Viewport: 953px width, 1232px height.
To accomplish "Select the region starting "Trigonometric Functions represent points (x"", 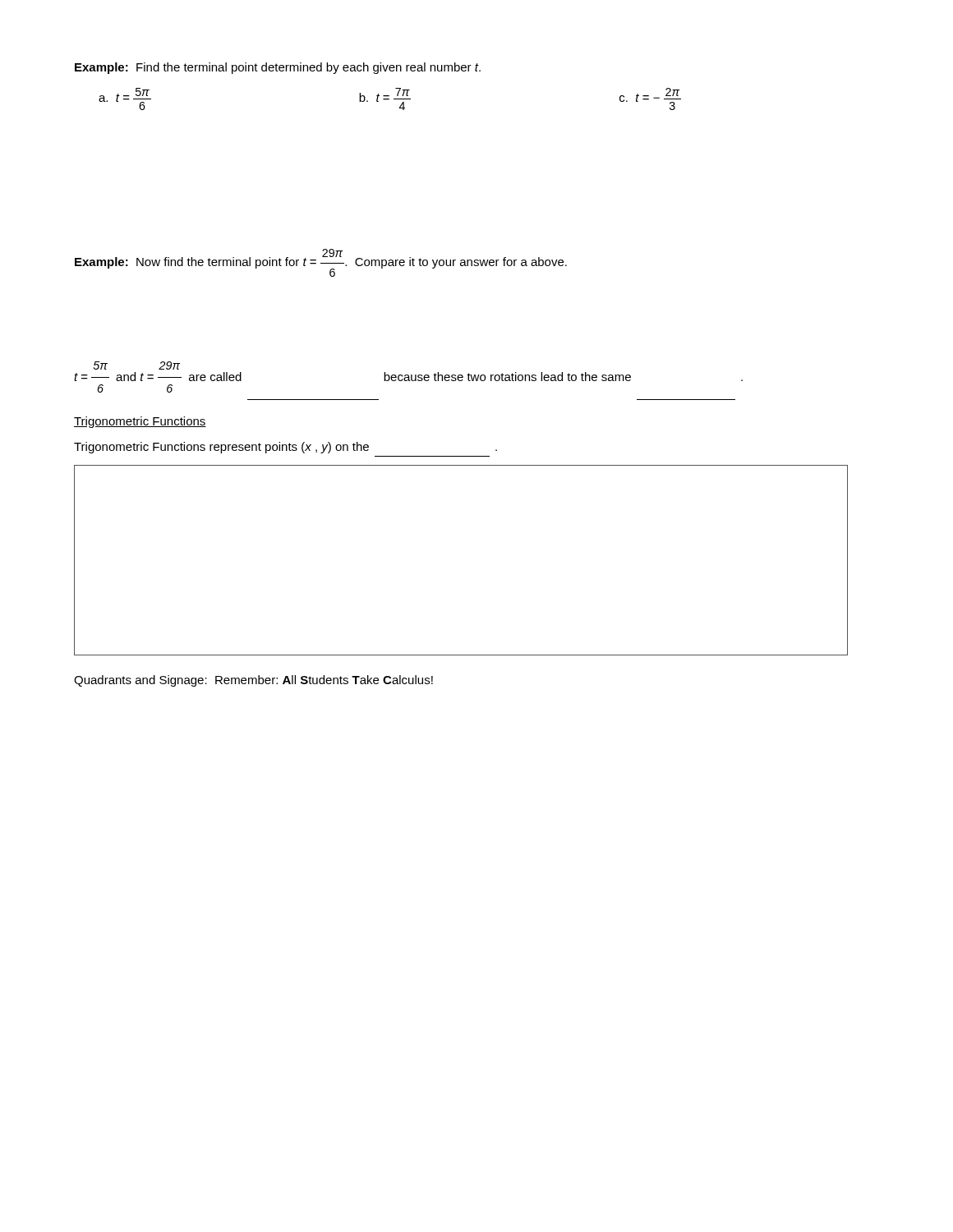I will click(x=286, y=446).
